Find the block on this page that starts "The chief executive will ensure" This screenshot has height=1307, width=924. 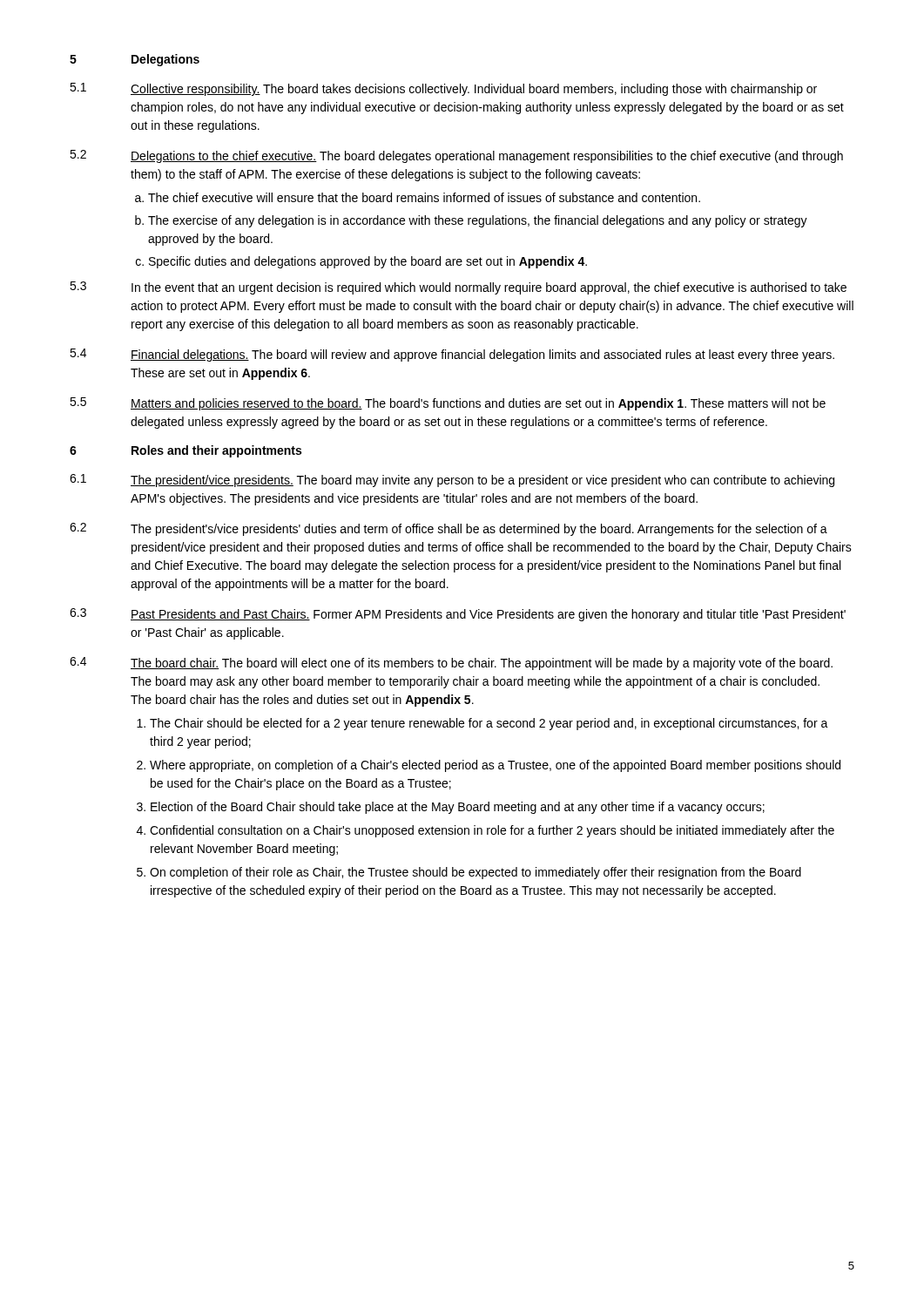(x=425, y=198)
